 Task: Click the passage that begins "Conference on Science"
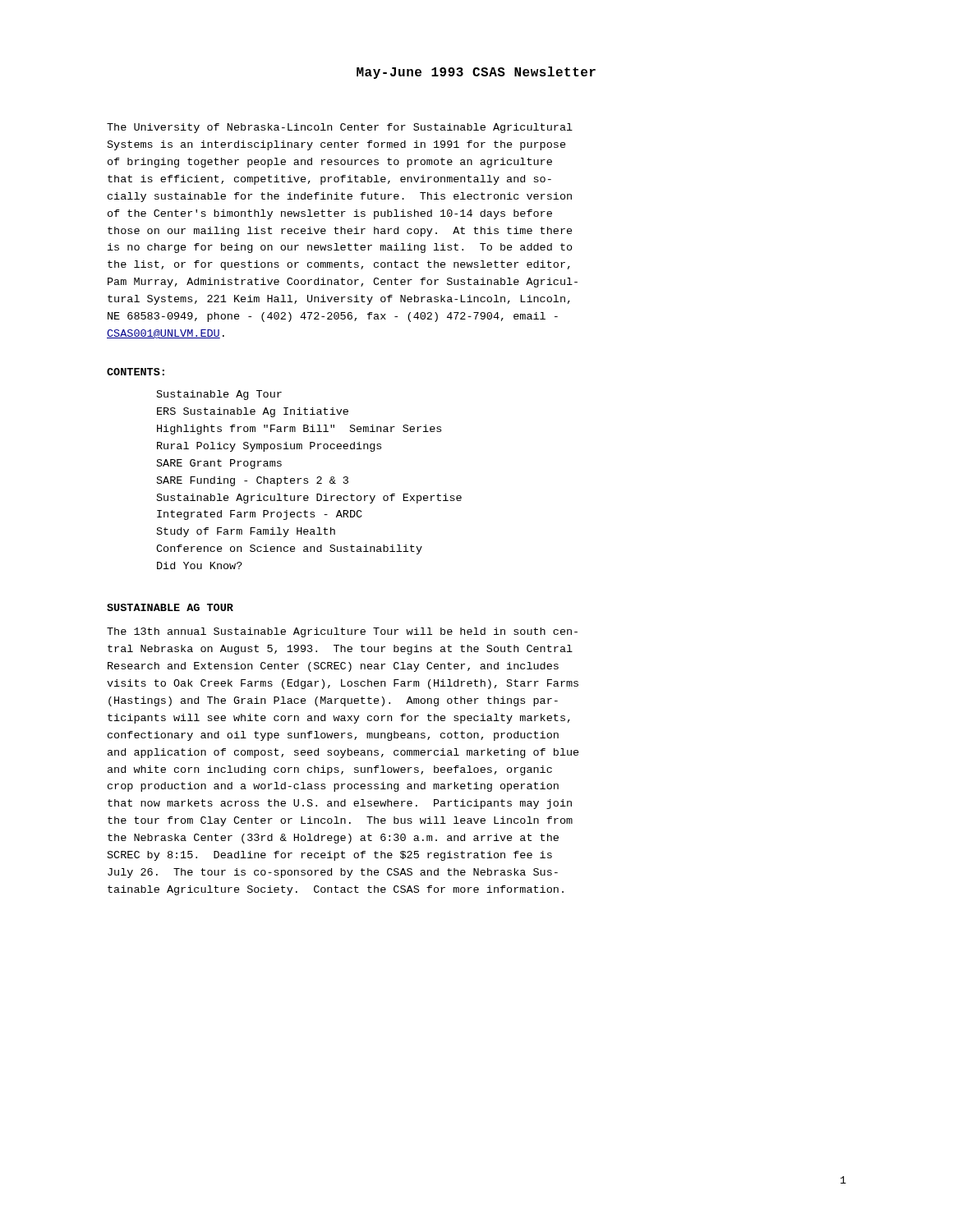coord(289,549)
